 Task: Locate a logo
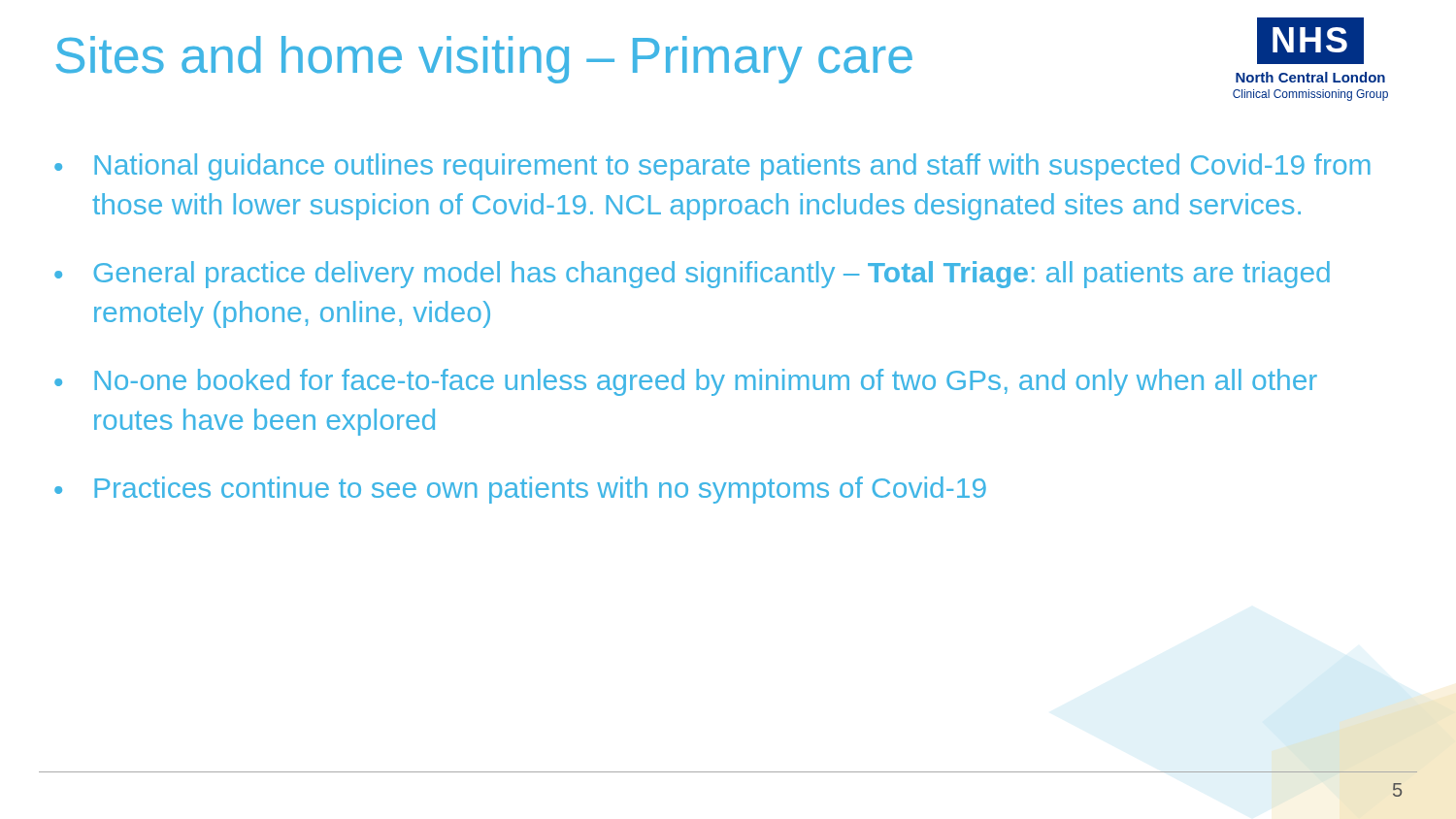tap(1310, 59)
